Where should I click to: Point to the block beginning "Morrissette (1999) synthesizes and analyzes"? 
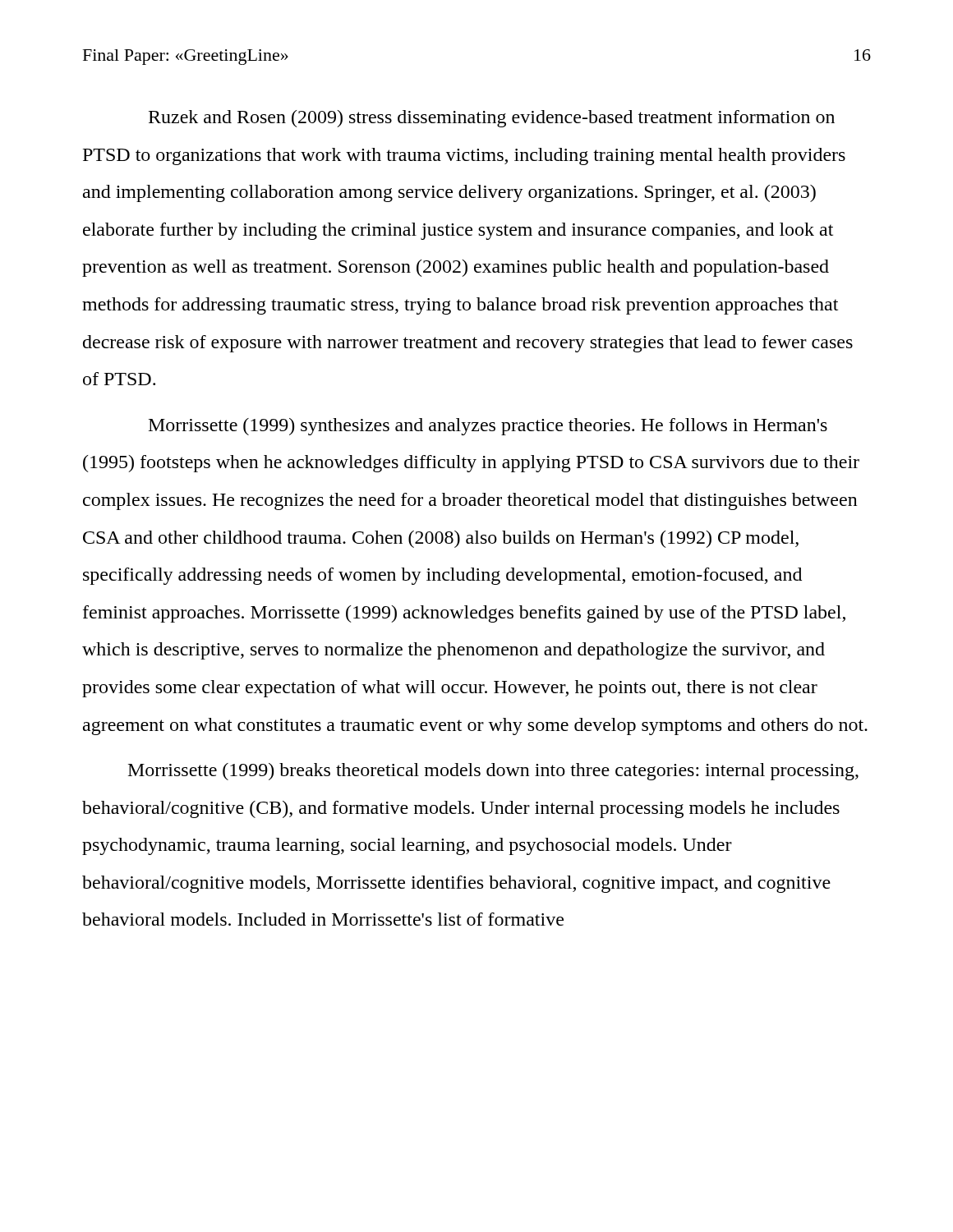(x=475, y=574)
